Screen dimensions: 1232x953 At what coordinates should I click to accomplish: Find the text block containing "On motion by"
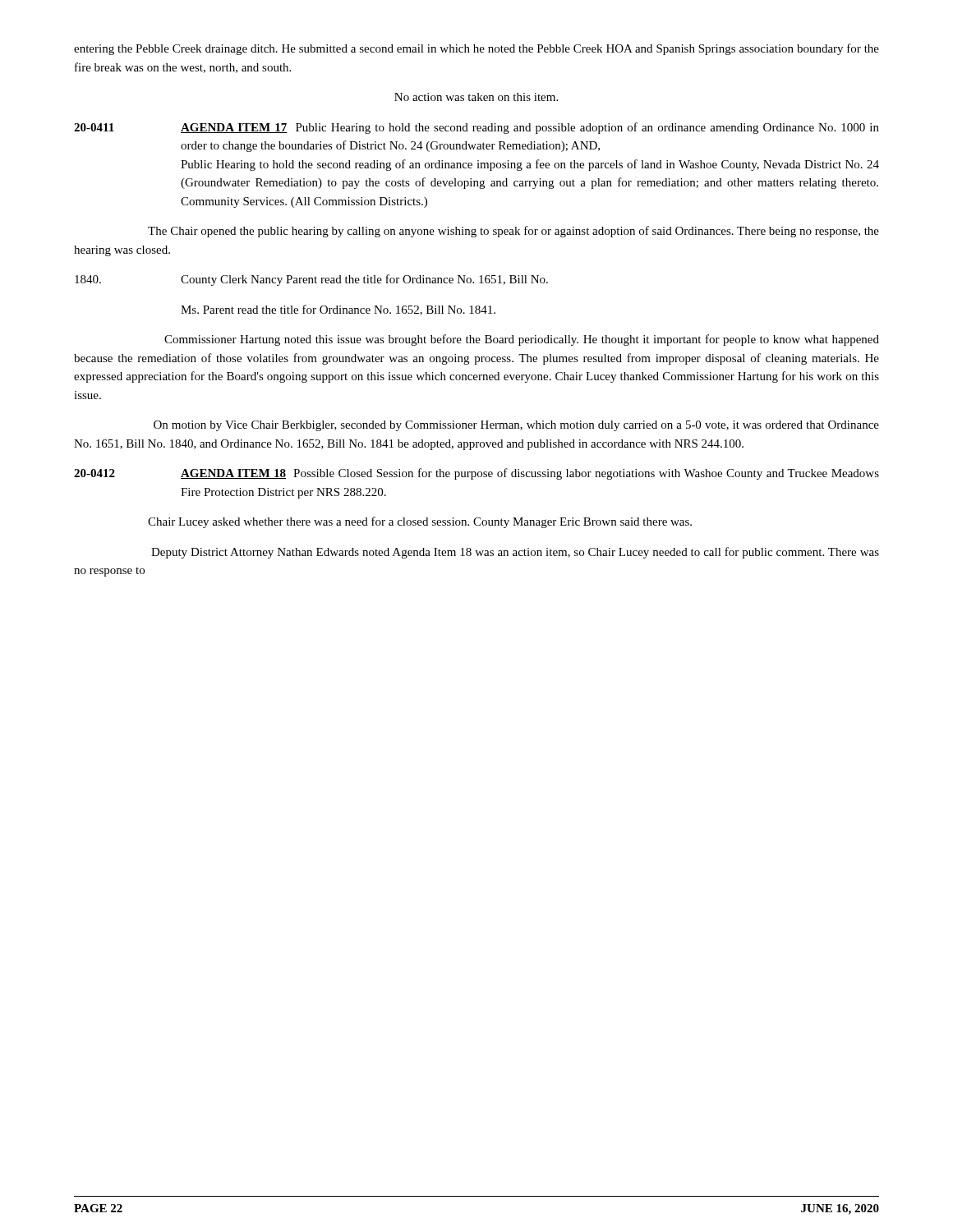(476, 434)
